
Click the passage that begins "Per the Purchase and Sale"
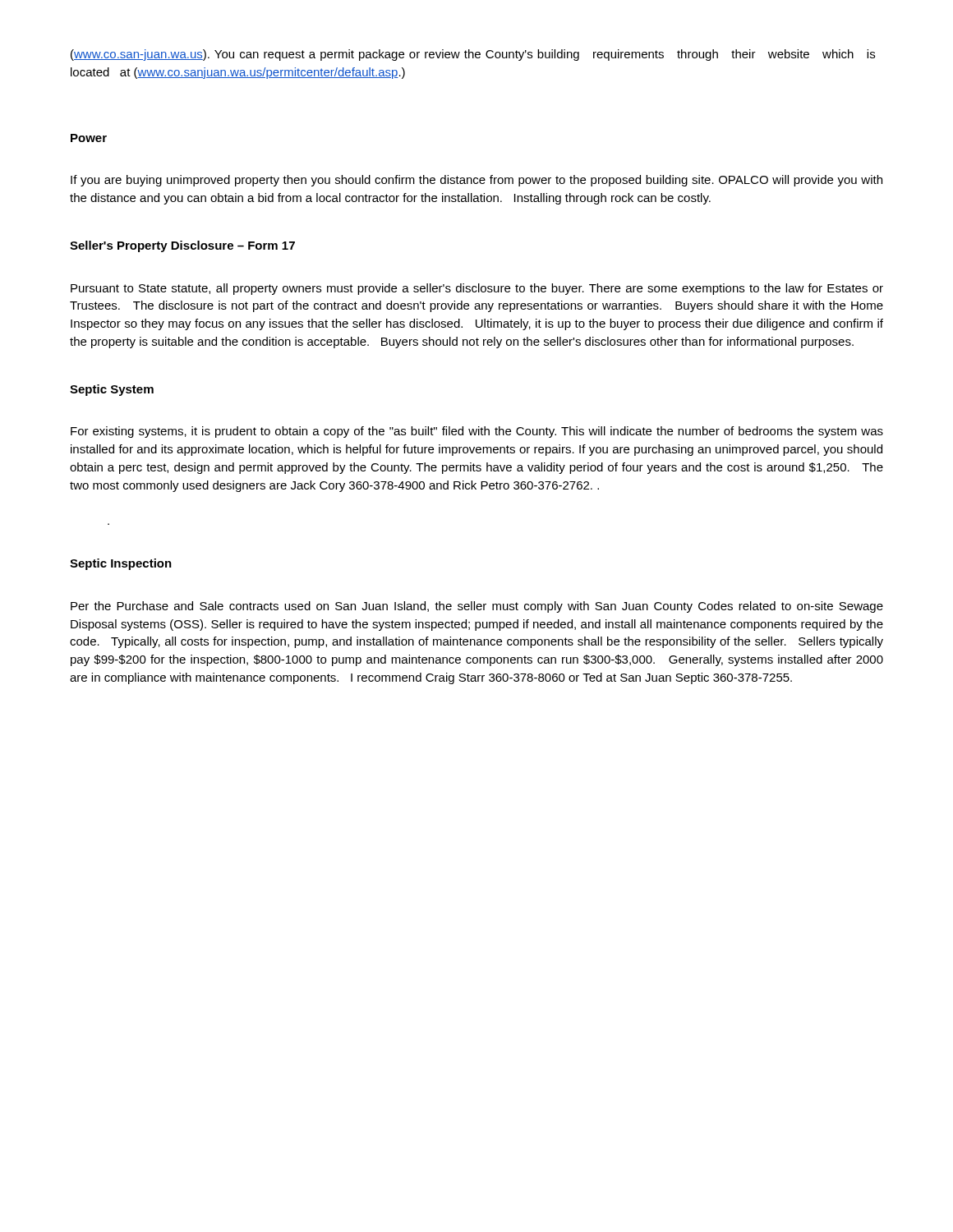(x=476, y=642)
